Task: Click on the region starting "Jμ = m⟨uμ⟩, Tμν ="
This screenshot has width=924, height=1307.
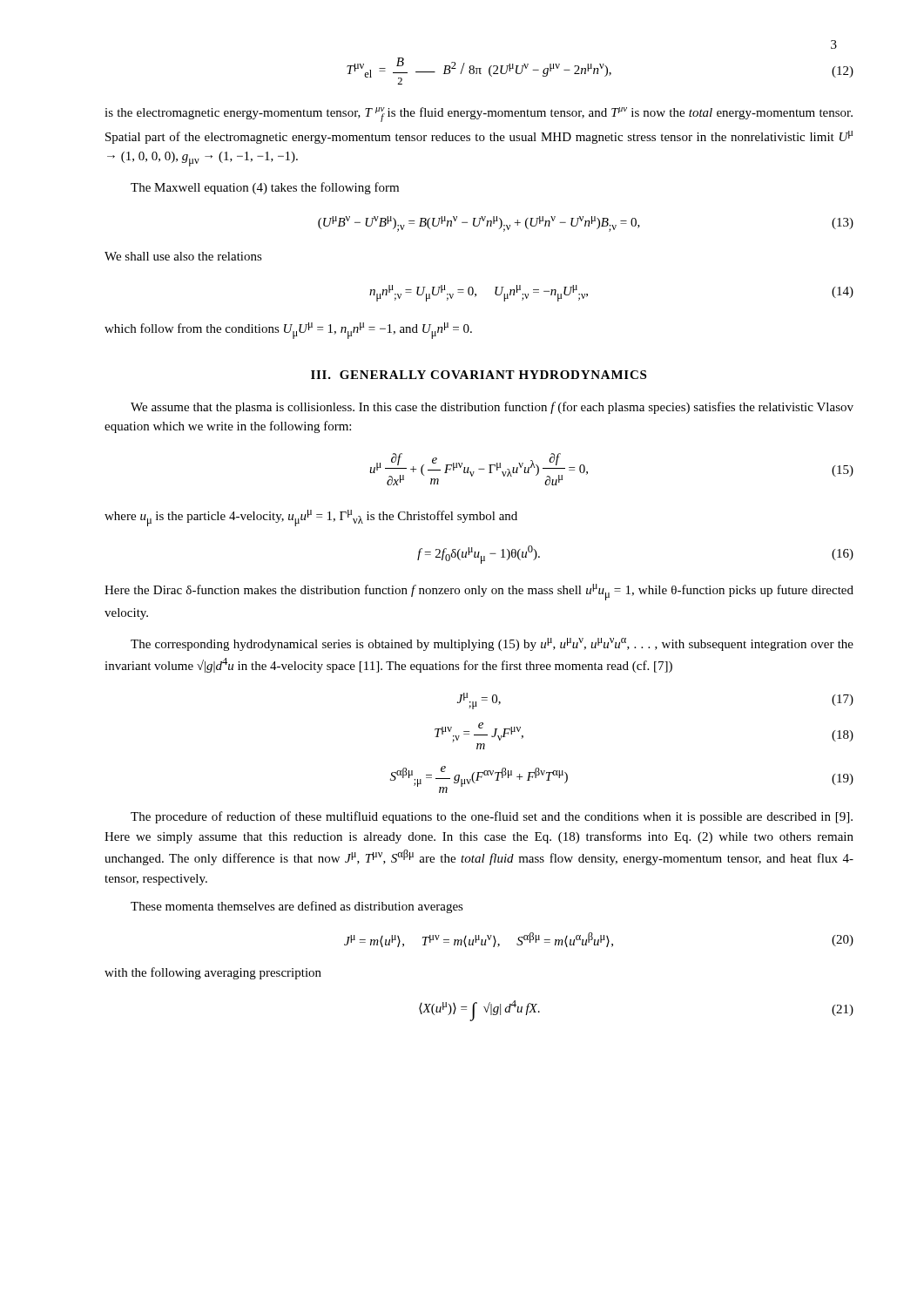Action: [599, 940]
